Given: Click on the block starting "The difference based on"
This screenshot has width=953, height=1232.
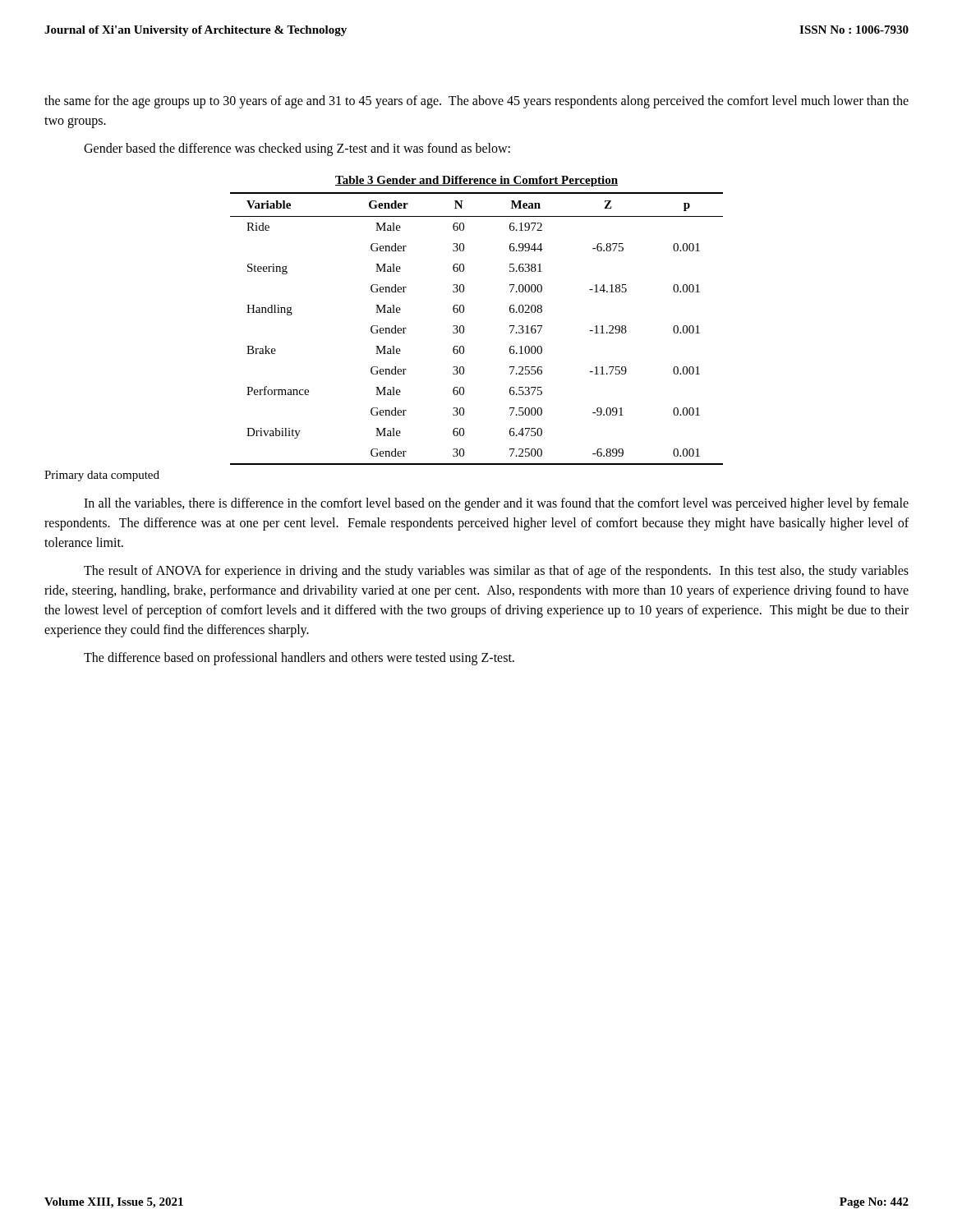Looking at the screenshot, I should [x=299, y=657].
